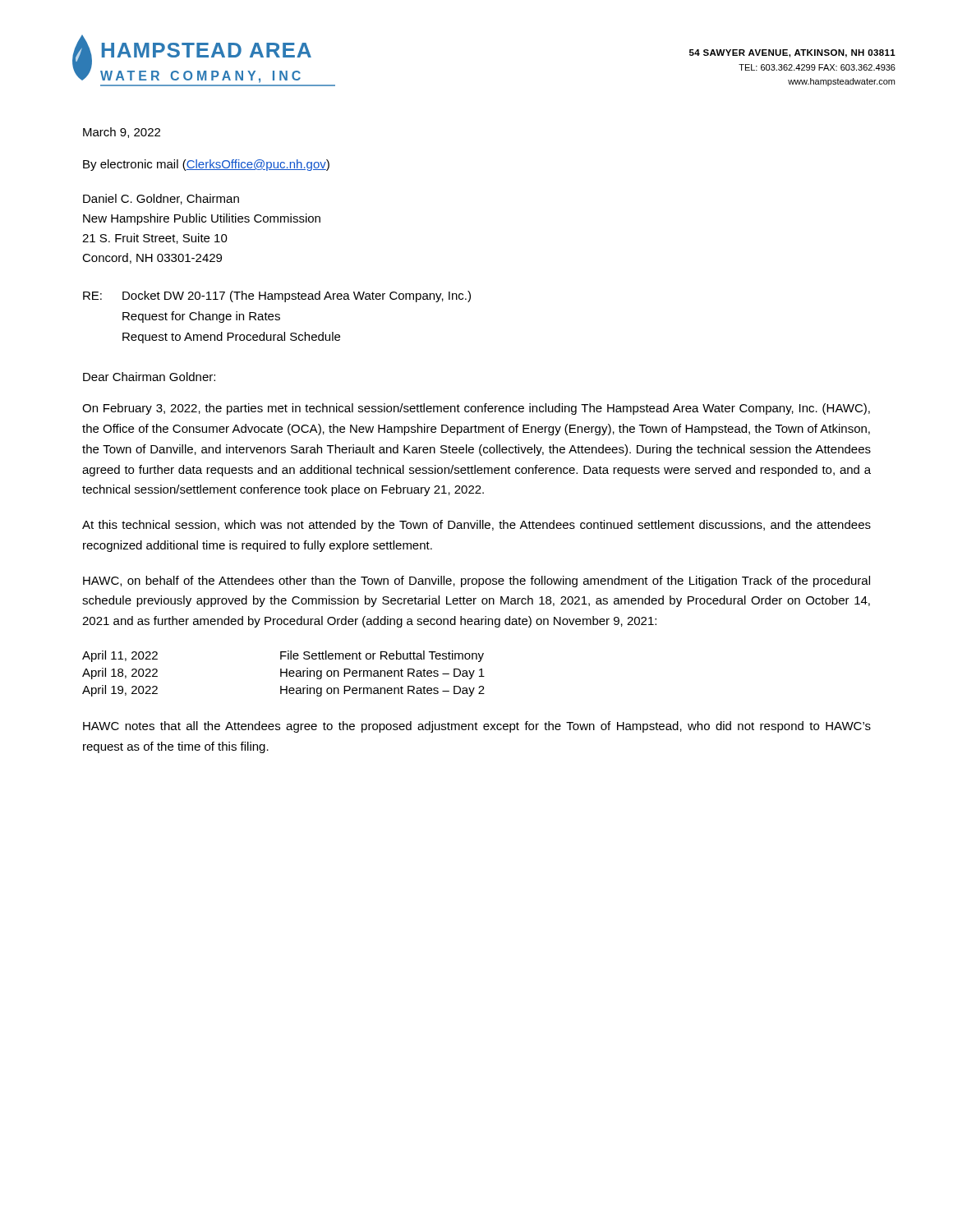Find "Dear Chairman Goldner:" on this page
The width and height of the screenshot is (953, 1232).
tap(149, 377)
